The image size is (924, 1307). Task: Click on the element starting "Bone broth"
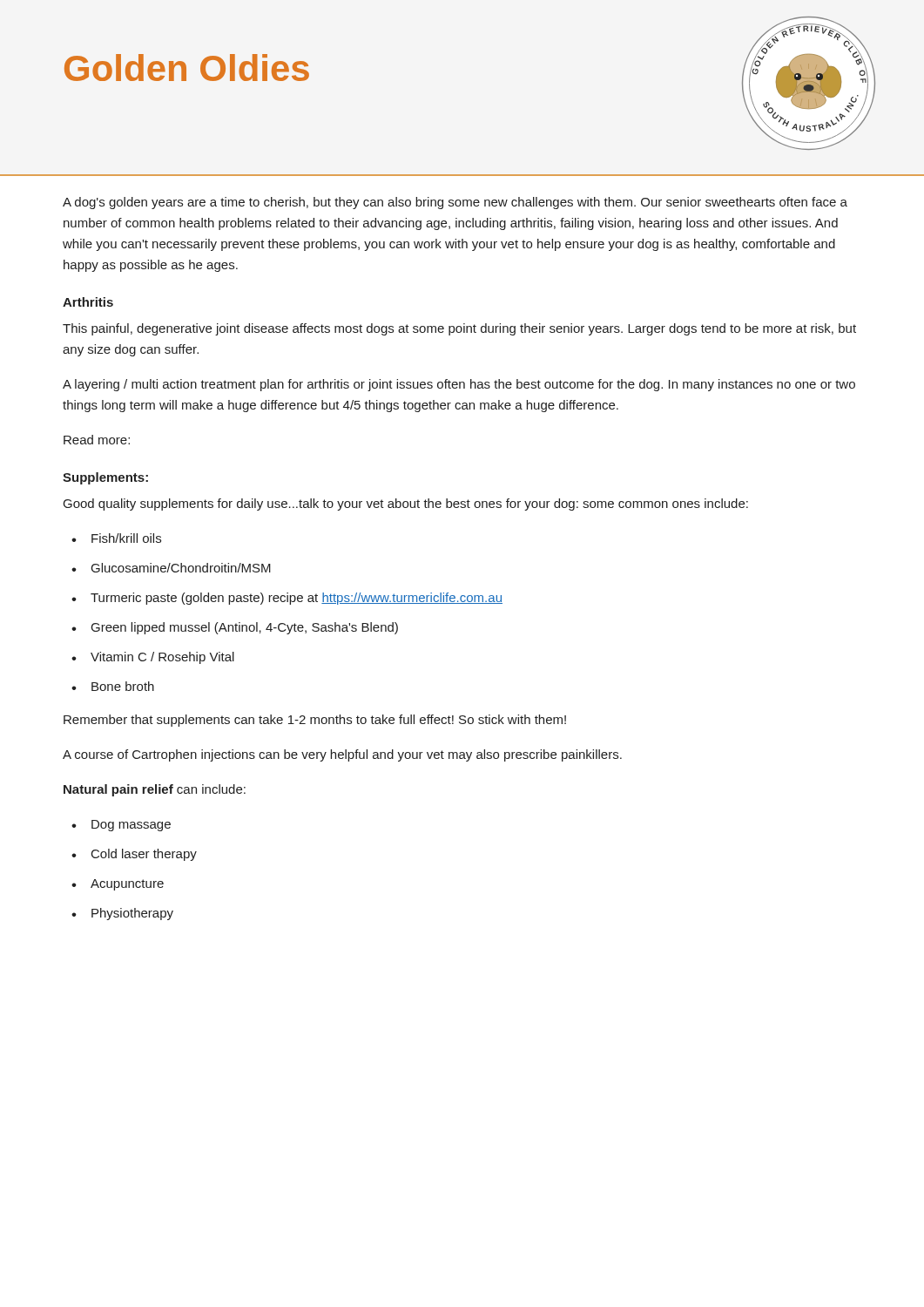click(123, 686)
